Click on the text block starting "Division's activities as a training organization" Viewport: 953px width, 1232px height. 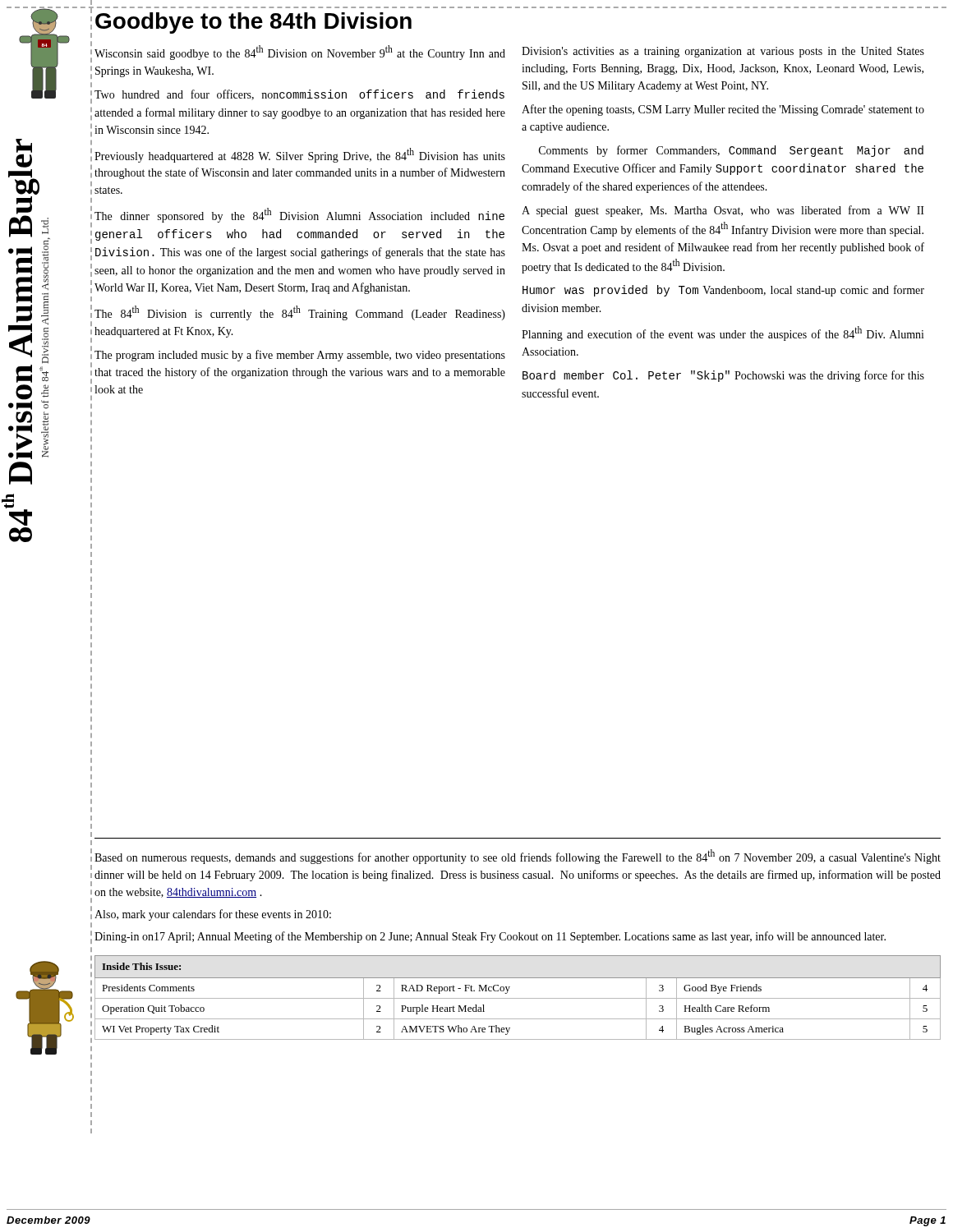(723, 223)
